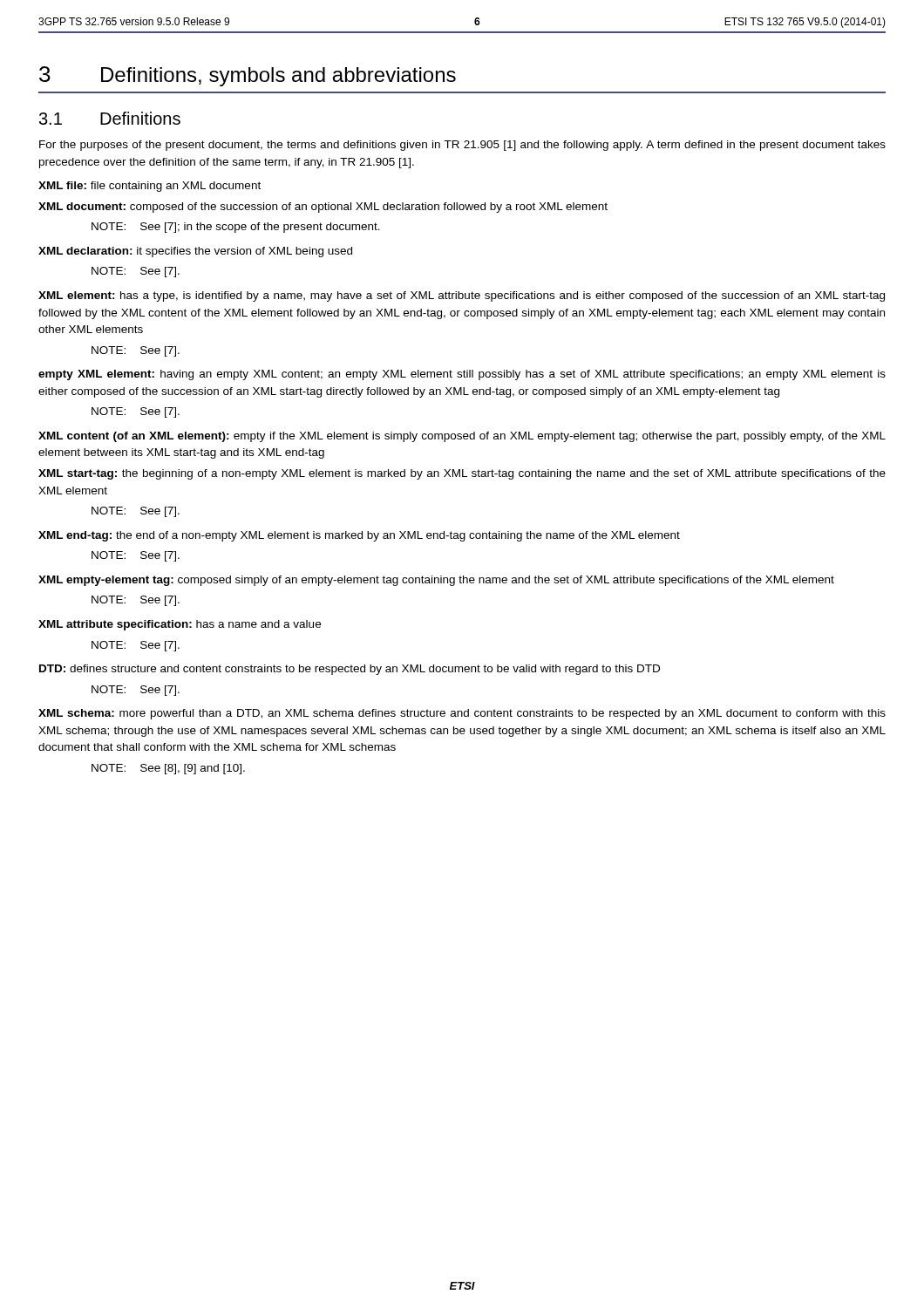
Task: Find the block on this page that starts "XML content (of an XML"
Action: click(x=462, y=444)
